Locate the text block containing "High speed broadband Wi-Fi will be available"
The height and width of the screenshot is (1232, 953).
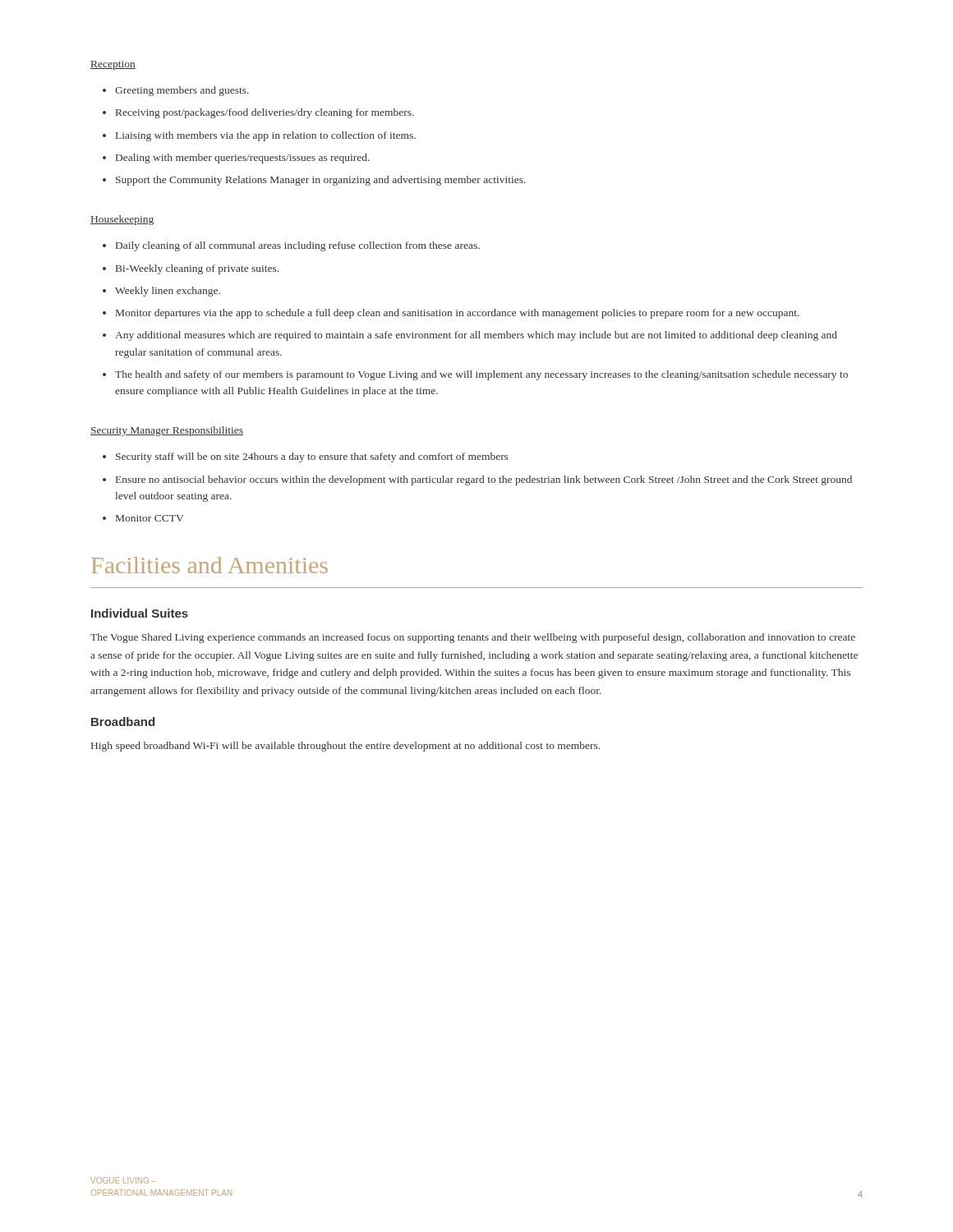346,745
